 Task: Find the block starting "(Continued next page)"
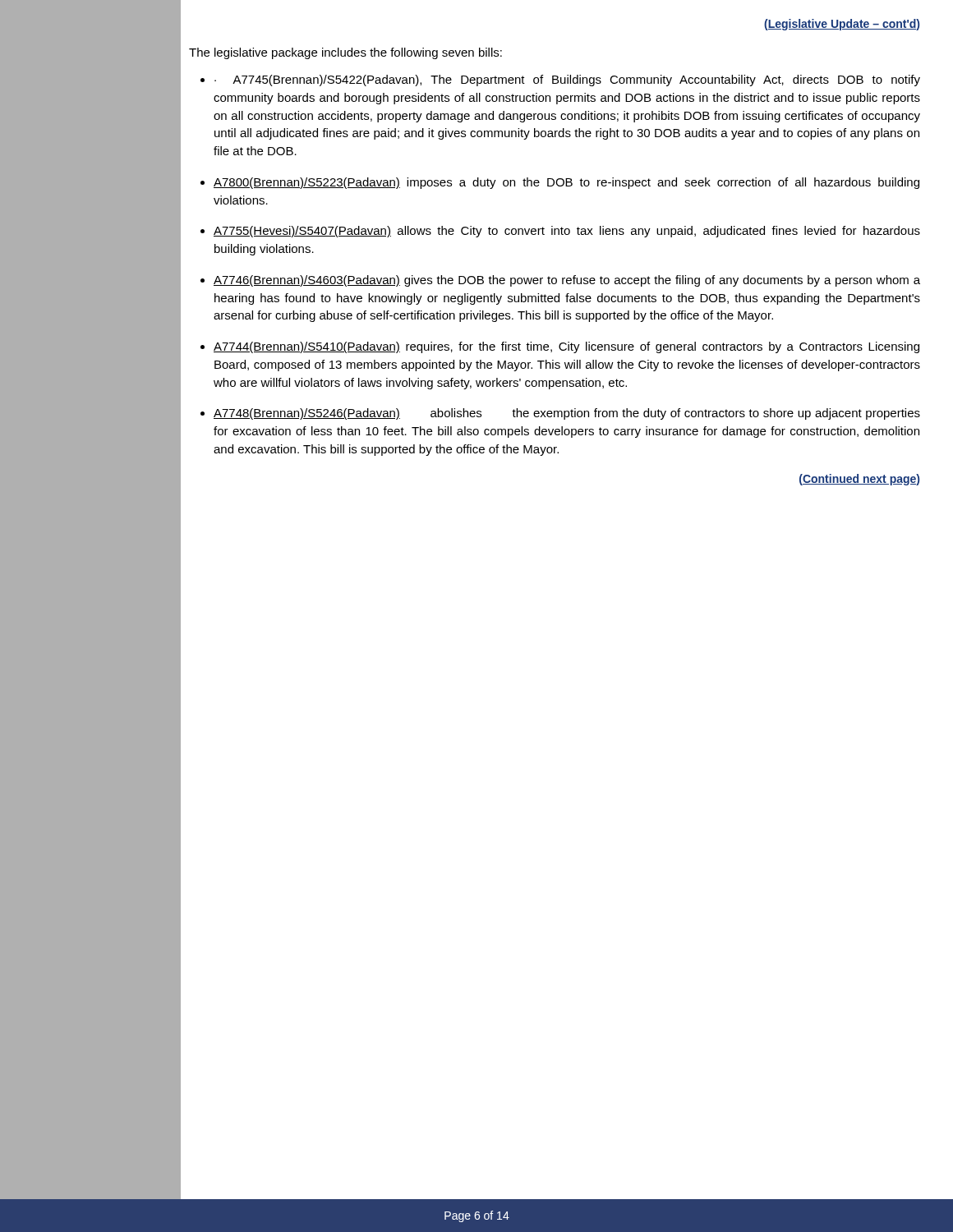point(859,478)
